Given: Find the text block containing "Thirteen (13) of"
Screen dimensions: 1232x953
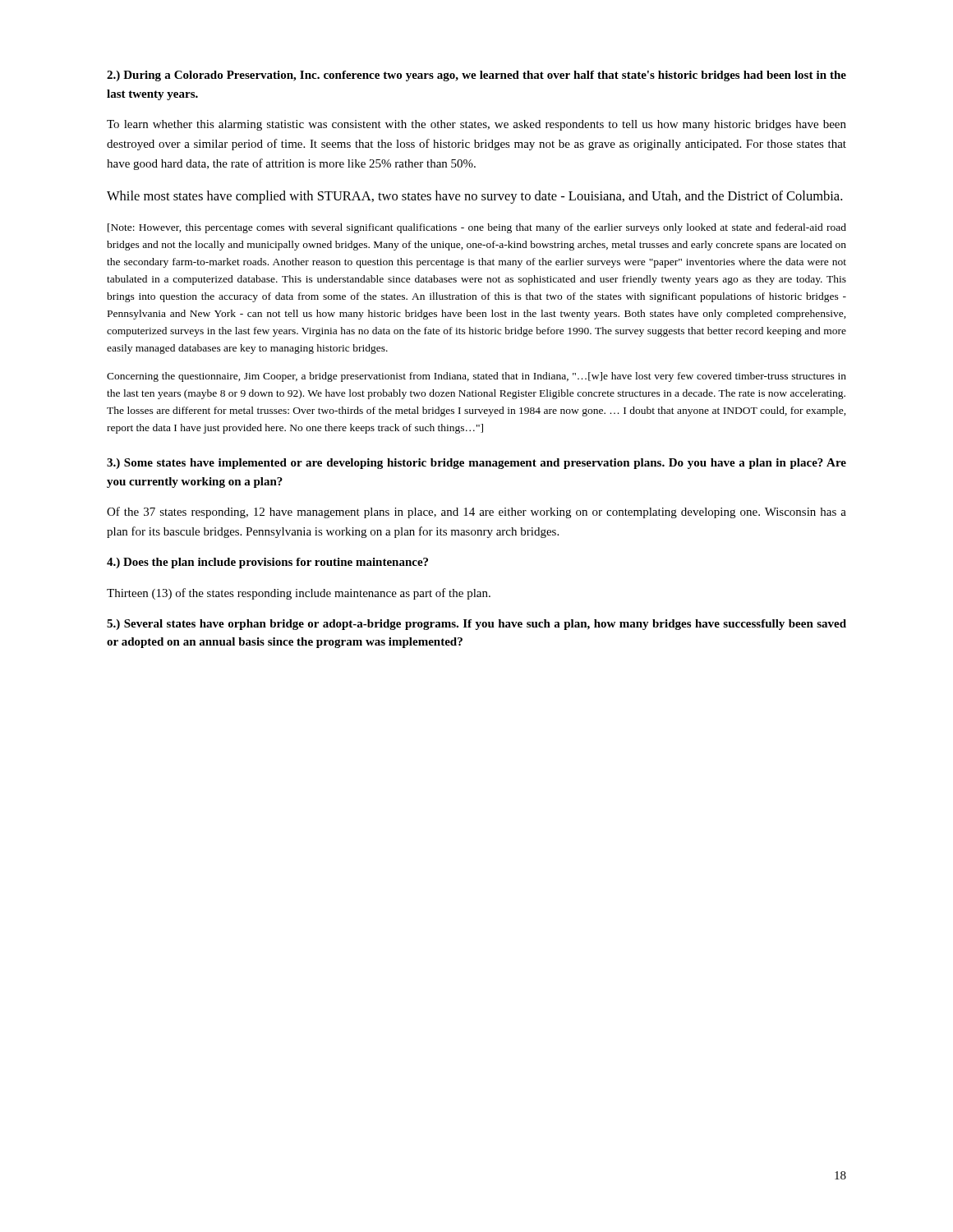Looking at the screenshot, I should (299, 593).
